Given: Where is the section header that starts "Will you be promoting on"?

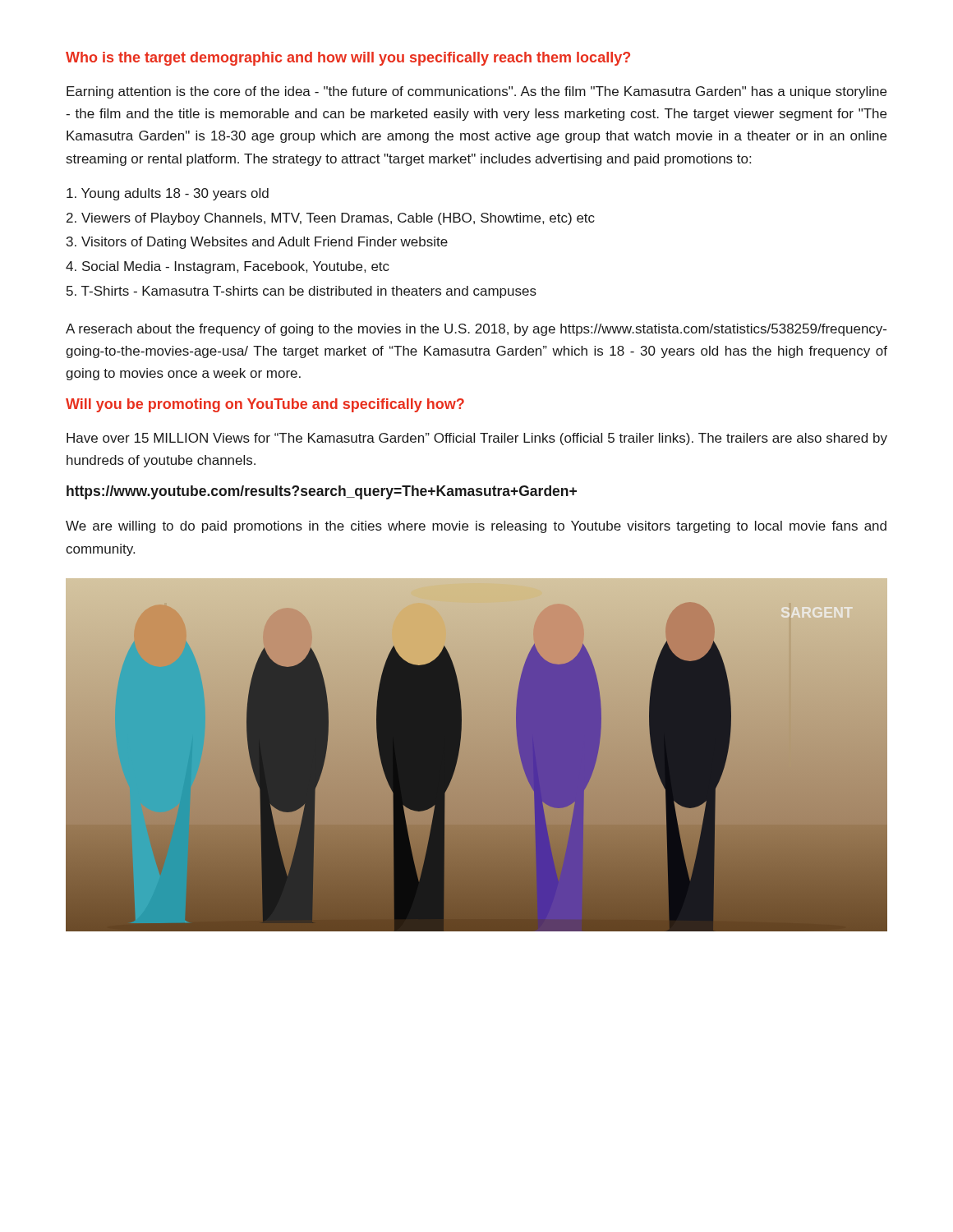Looking at the screenshot, I should tap(265, 405).
